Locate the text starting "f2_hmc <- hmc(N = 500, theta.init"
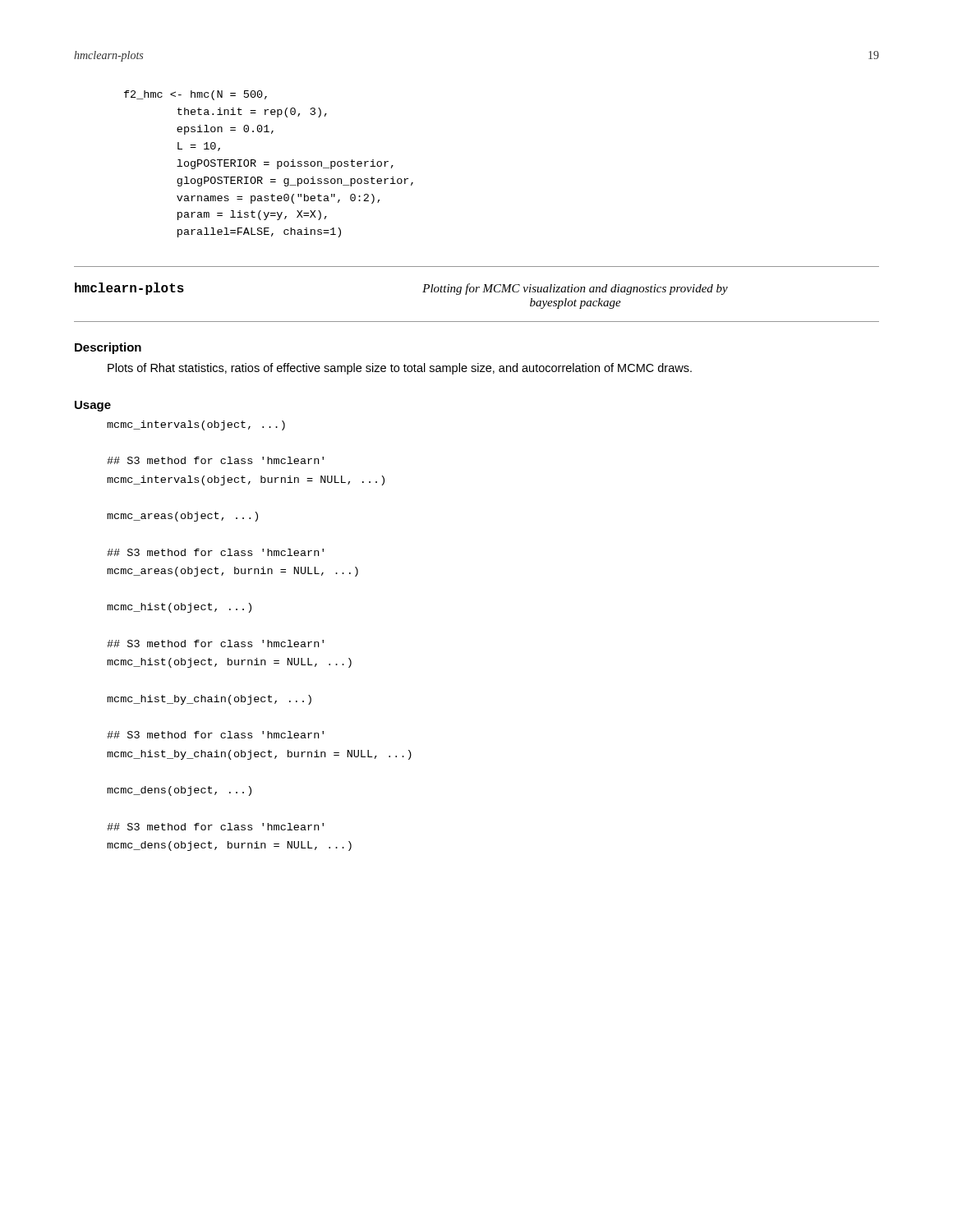 pos(196,95)
